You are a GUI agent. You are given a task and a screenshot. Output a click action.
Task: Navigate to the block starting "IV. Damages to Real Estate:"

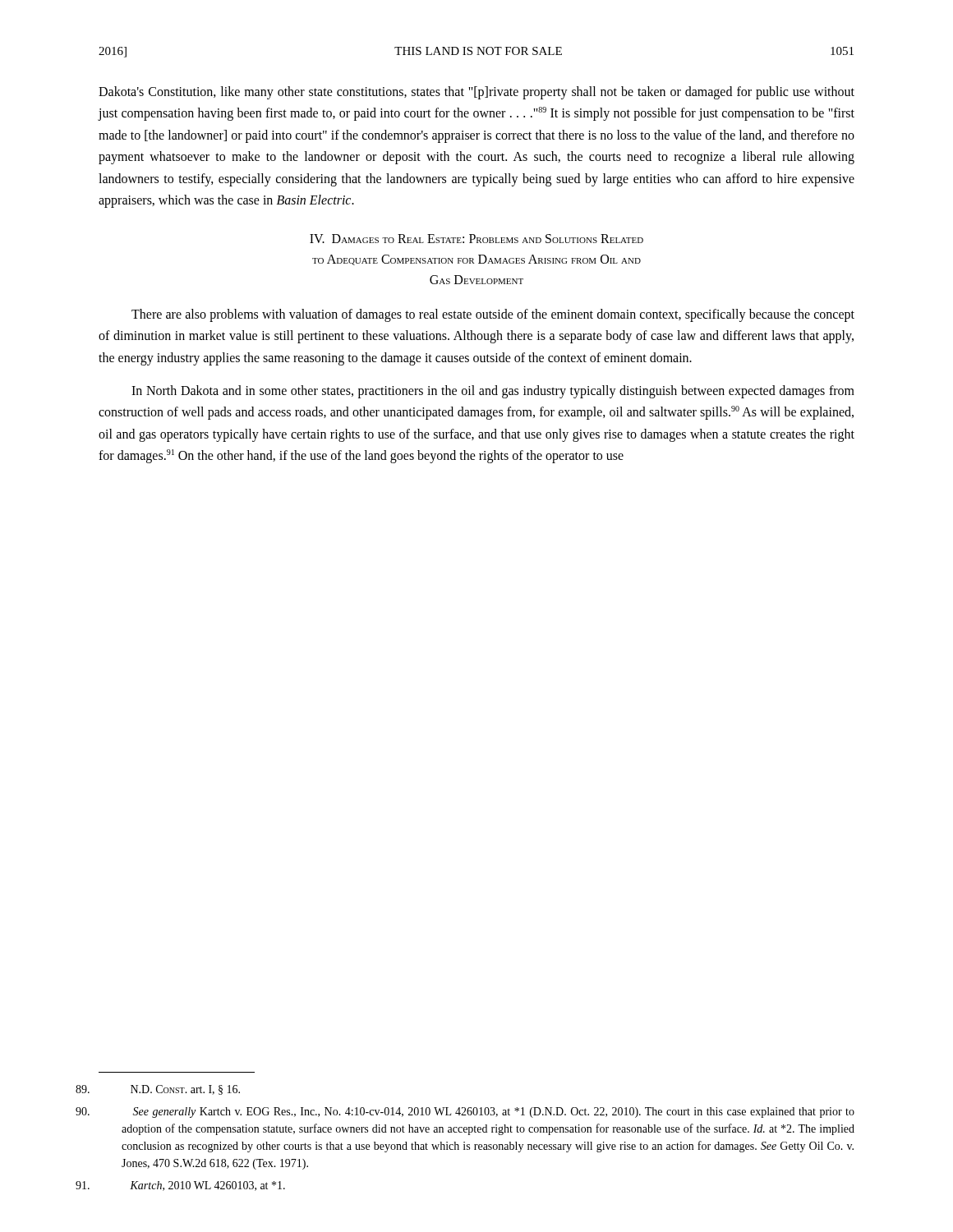476,259
